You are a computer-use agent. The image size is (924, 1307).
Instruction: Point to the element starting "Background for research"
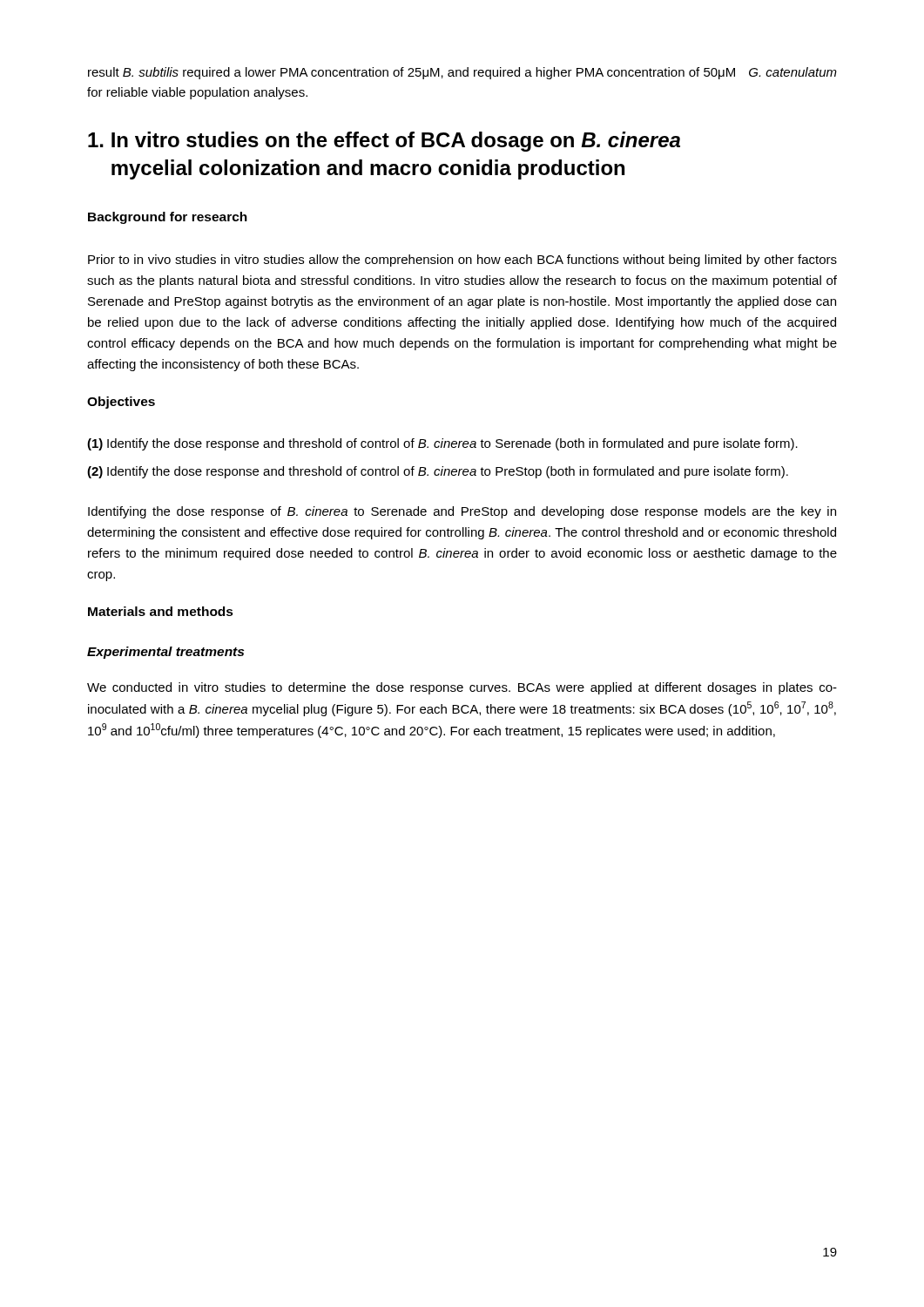coord(168,218)
